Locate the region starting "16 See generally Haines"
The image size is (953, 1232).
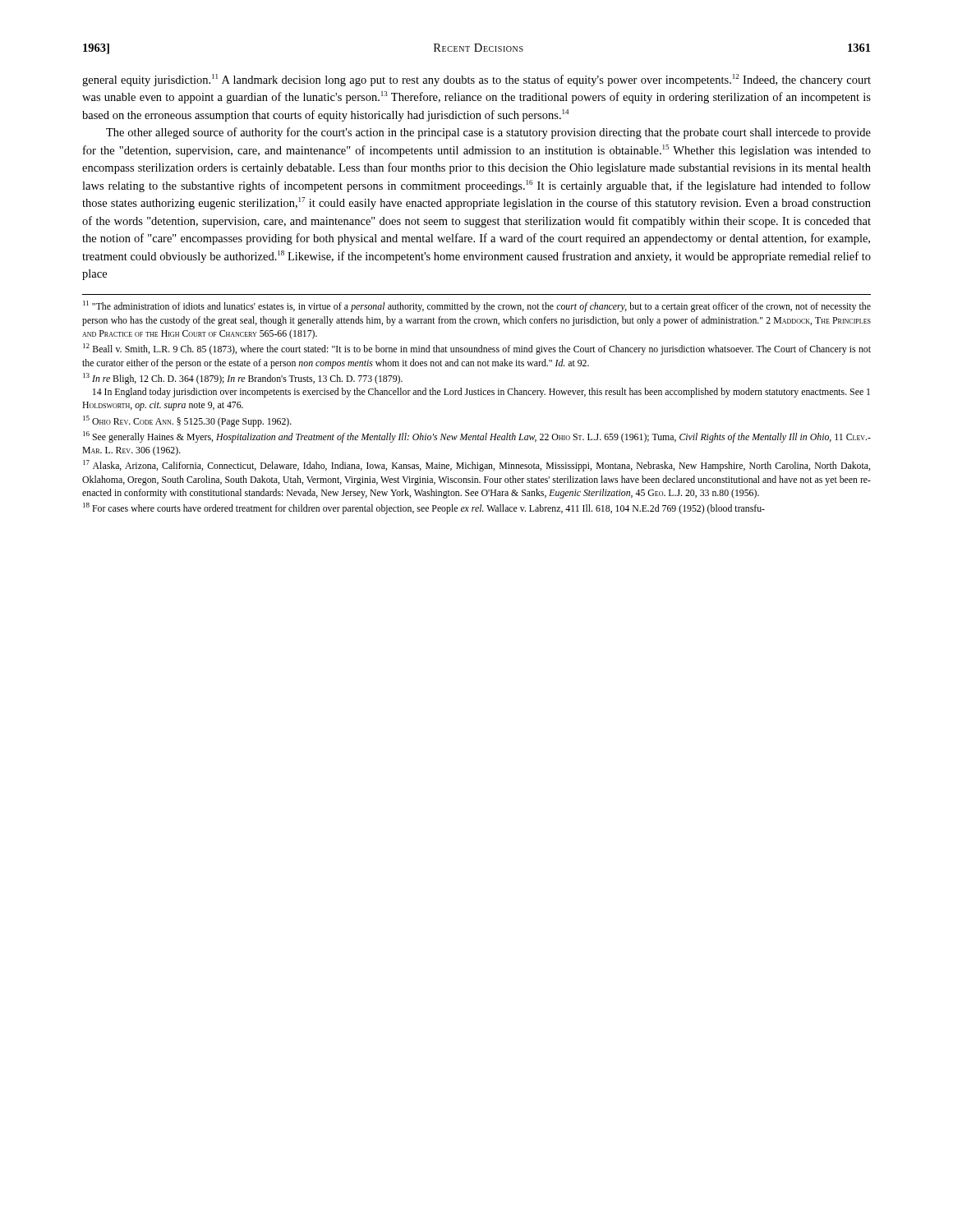click(x=476, y=443)
